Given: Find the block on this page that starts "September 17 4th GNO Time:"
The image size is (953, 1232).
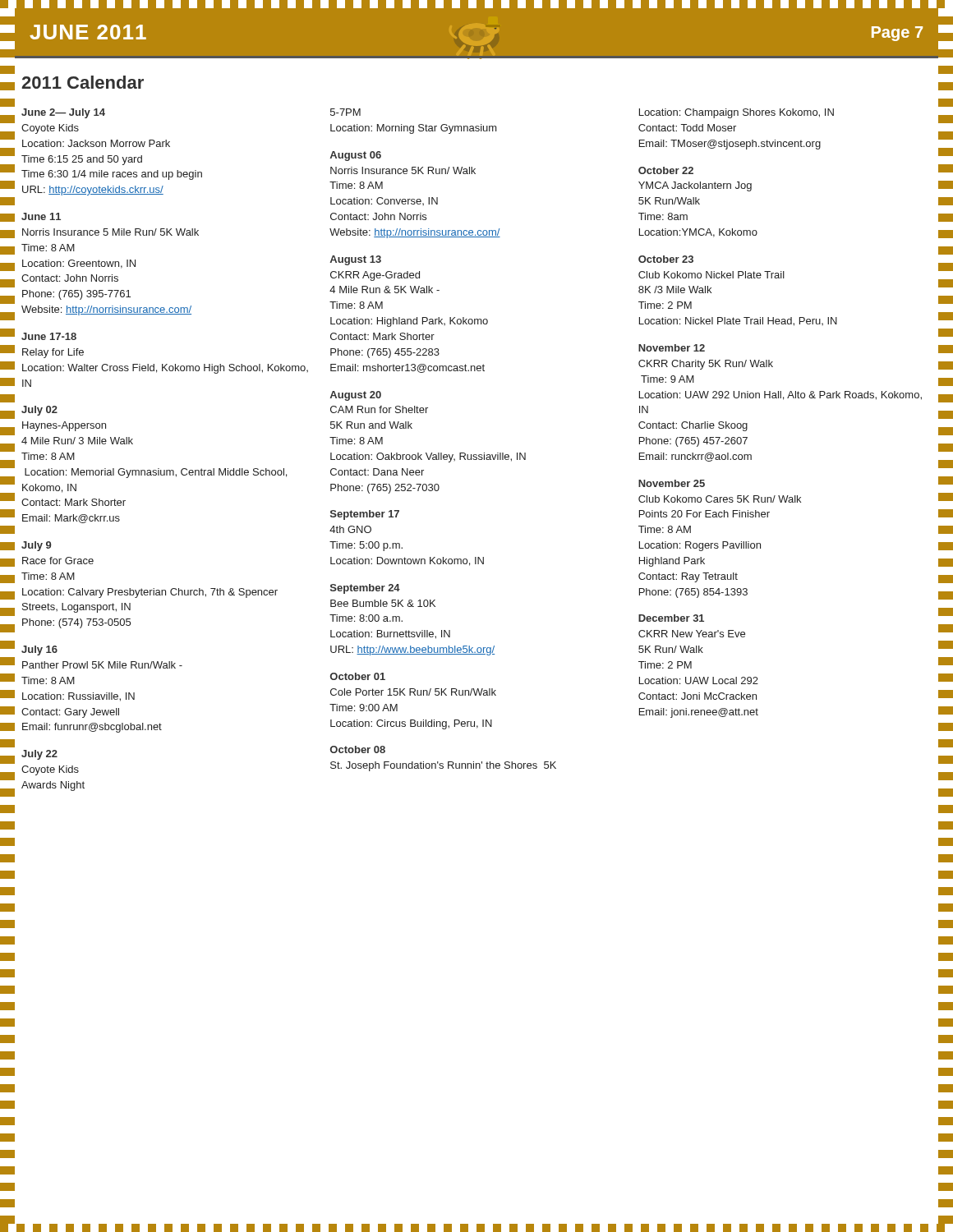Looking at the screenshot, I should click(x=365, y=515).
